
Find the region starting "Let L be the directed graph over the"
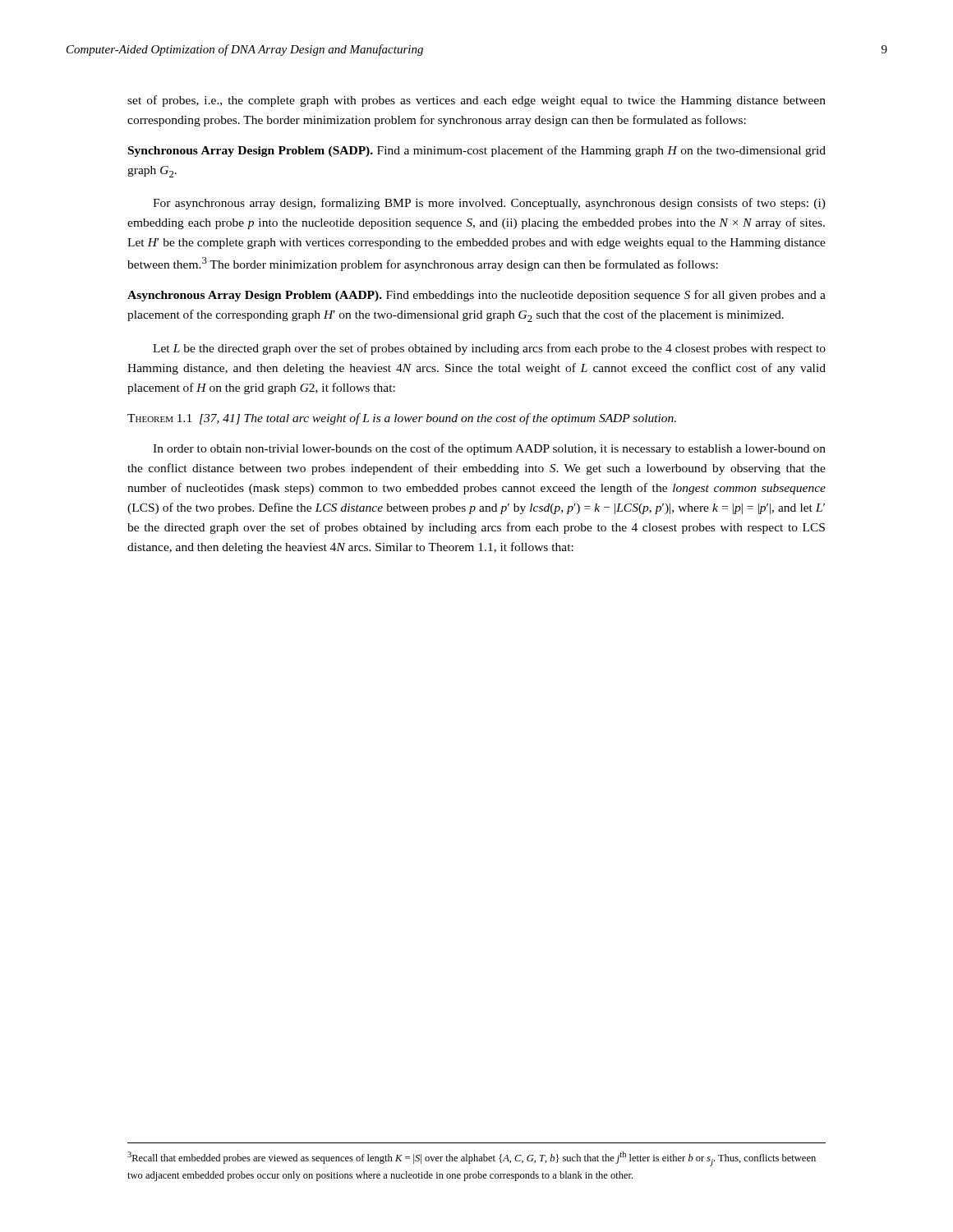click(476, 368)
